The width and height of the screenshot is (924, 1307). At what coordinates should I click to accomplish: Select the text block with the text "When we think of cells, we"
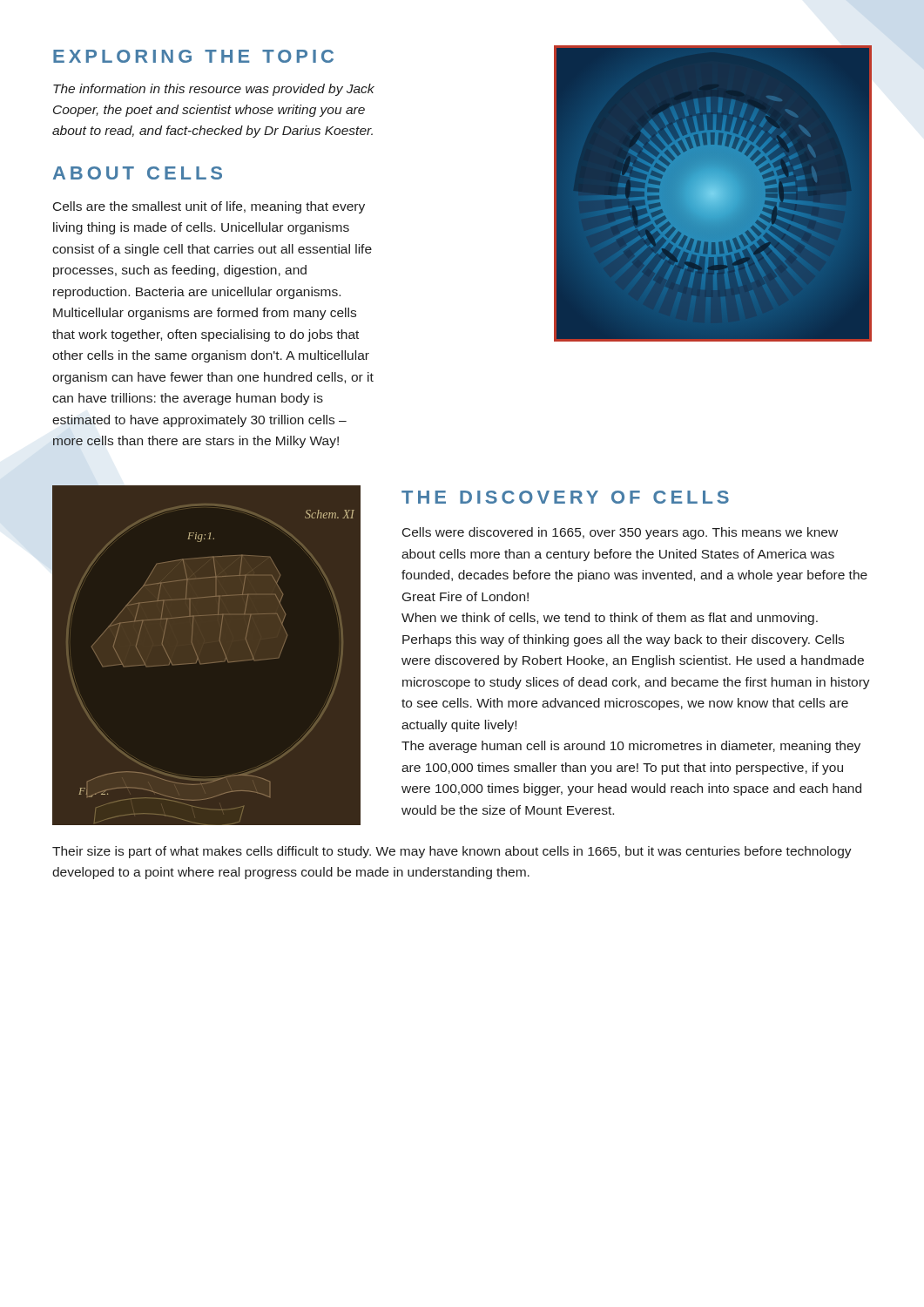click(x=637, y=671)
